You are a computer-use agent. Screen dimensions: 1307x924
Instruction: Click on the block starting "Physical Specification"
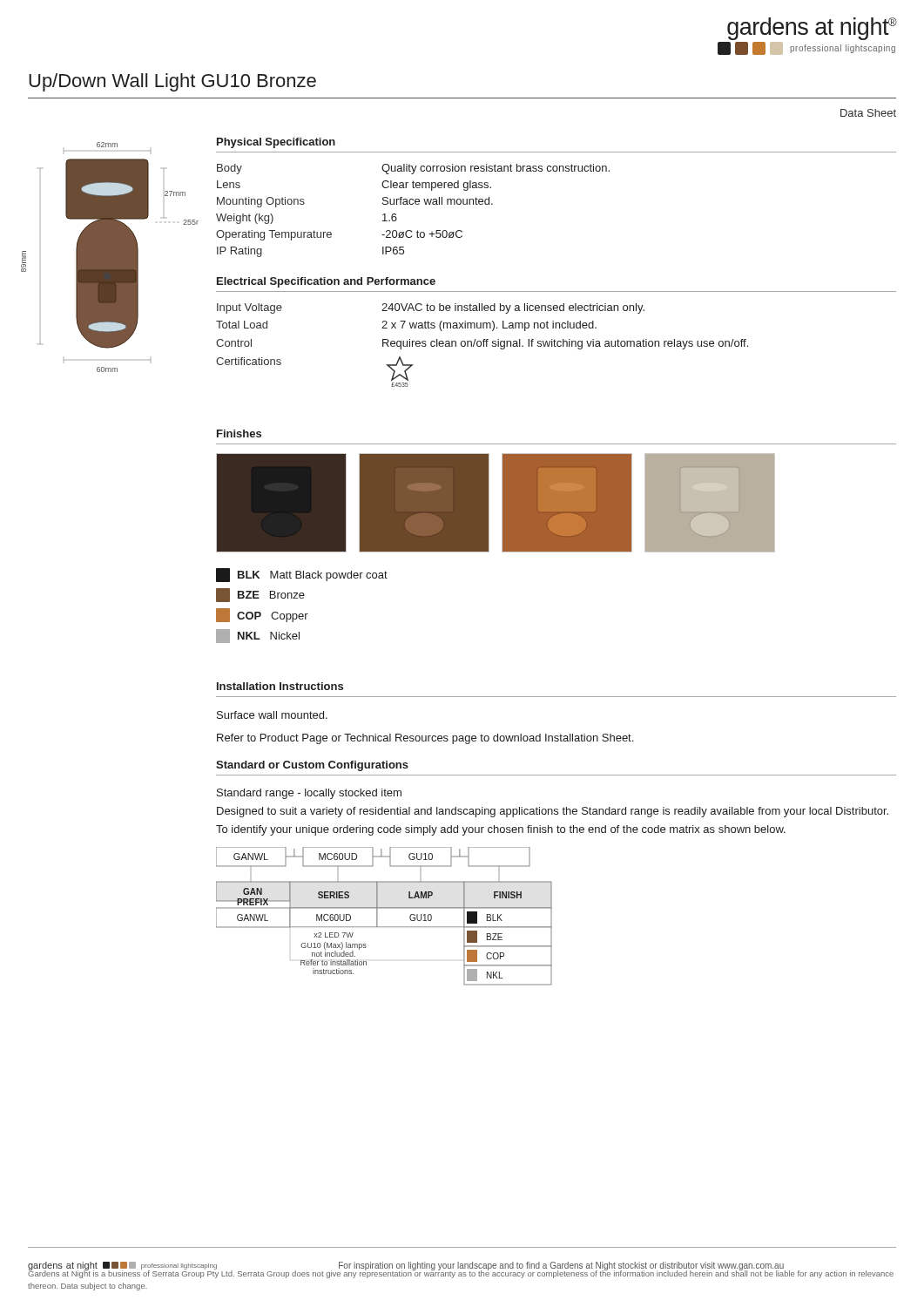[276, 142]
